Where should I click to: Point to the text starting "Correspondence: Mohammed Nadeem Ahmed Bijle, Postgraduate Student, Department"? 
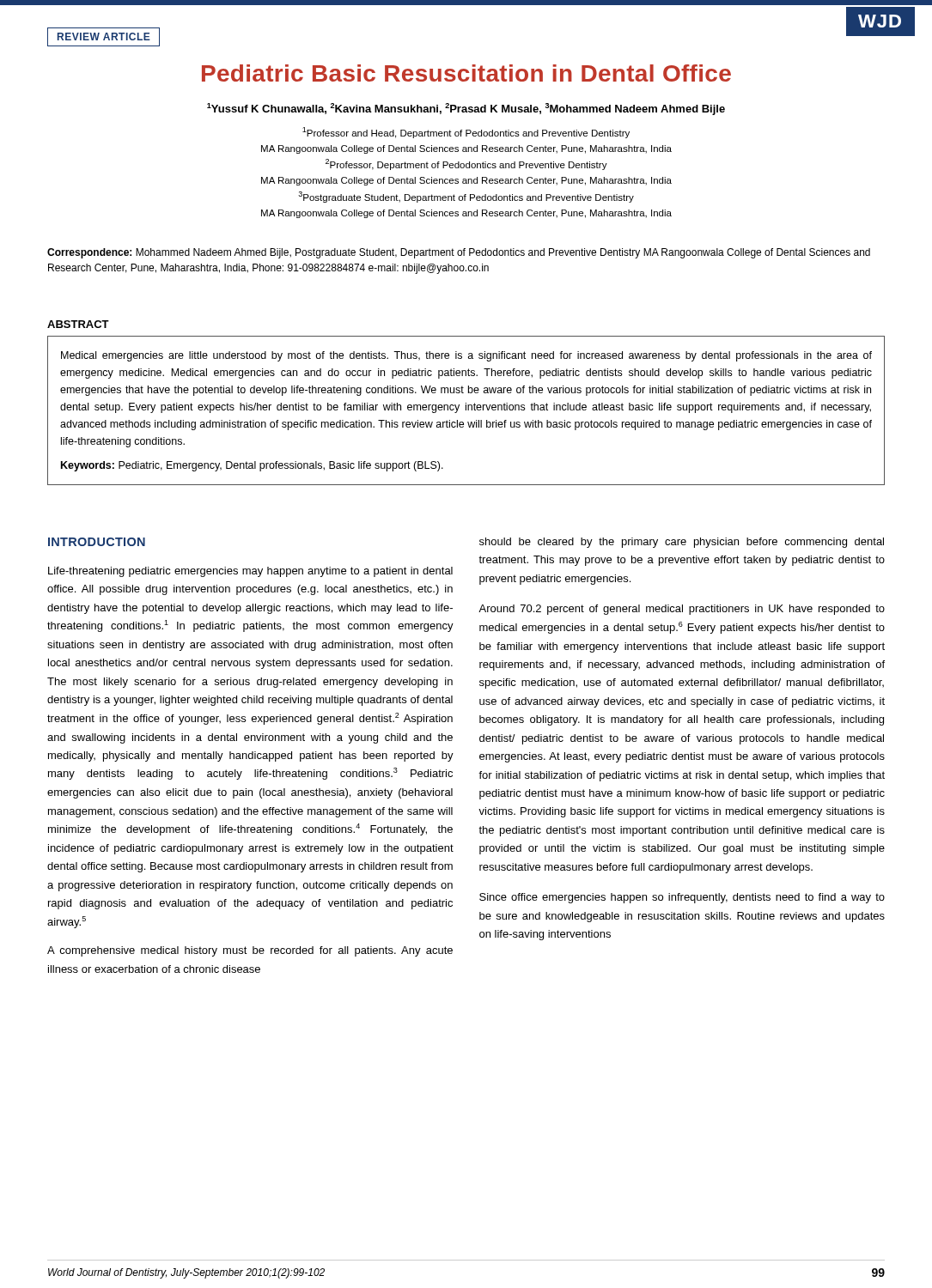pos(459,260)
